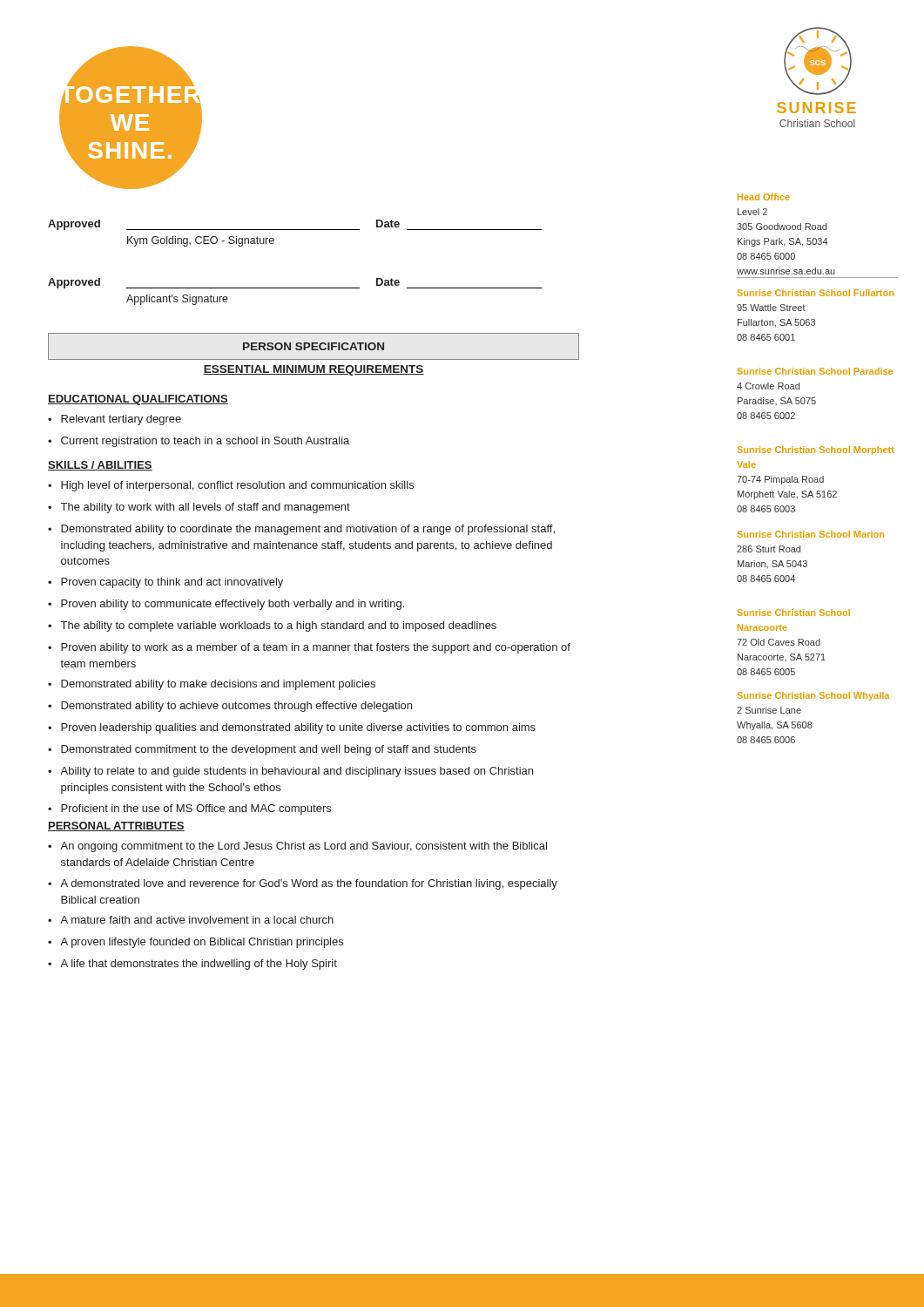Find the text starting "• Proven capacity"
Screen dimensions: 1307x924
pos(166,583)
